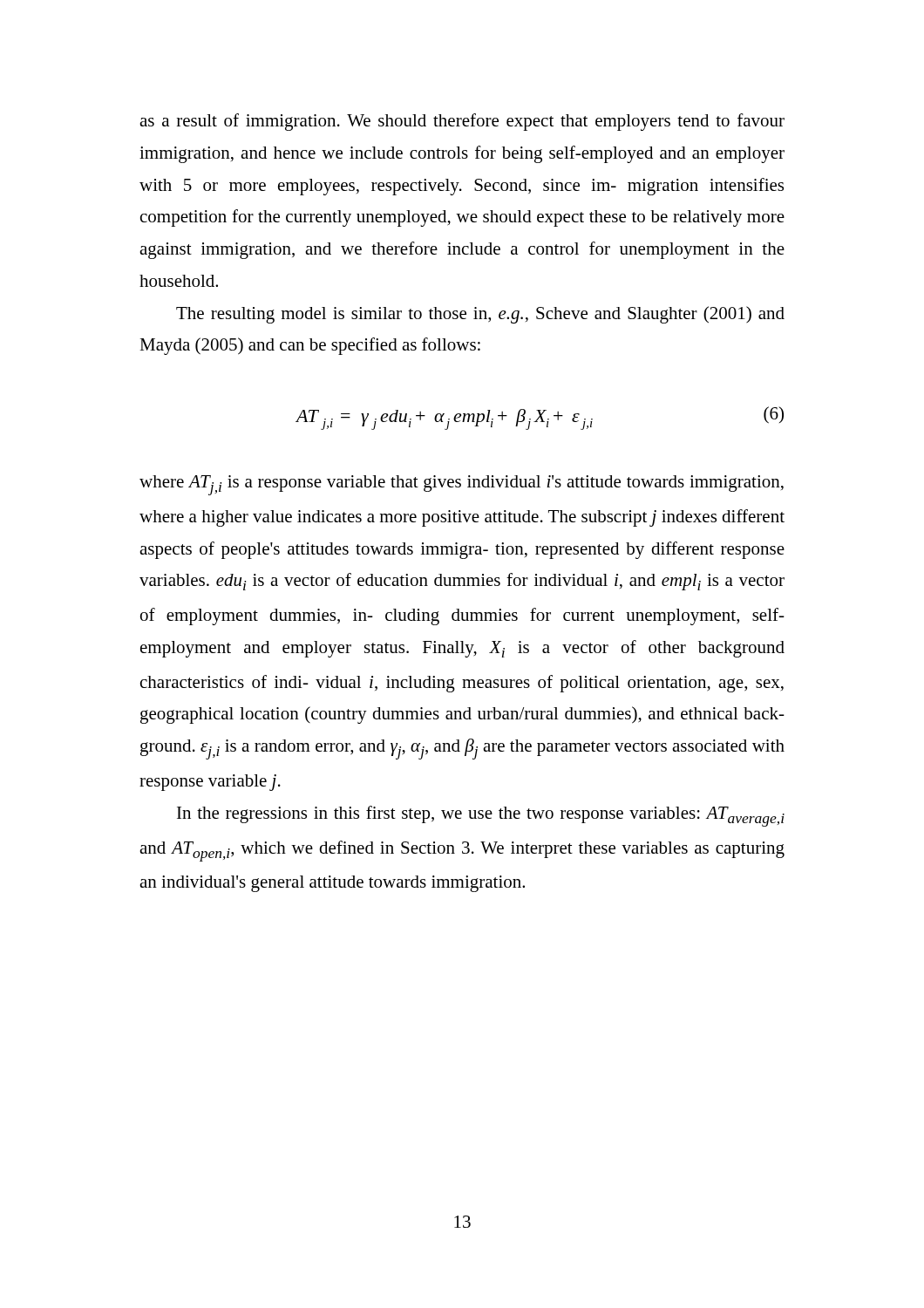This screenshot has height=1308, width=924.
Task: Find the formula with the text "AT j,i = γ j edu"
Action: pyautogui.click(x=462, y=413)
